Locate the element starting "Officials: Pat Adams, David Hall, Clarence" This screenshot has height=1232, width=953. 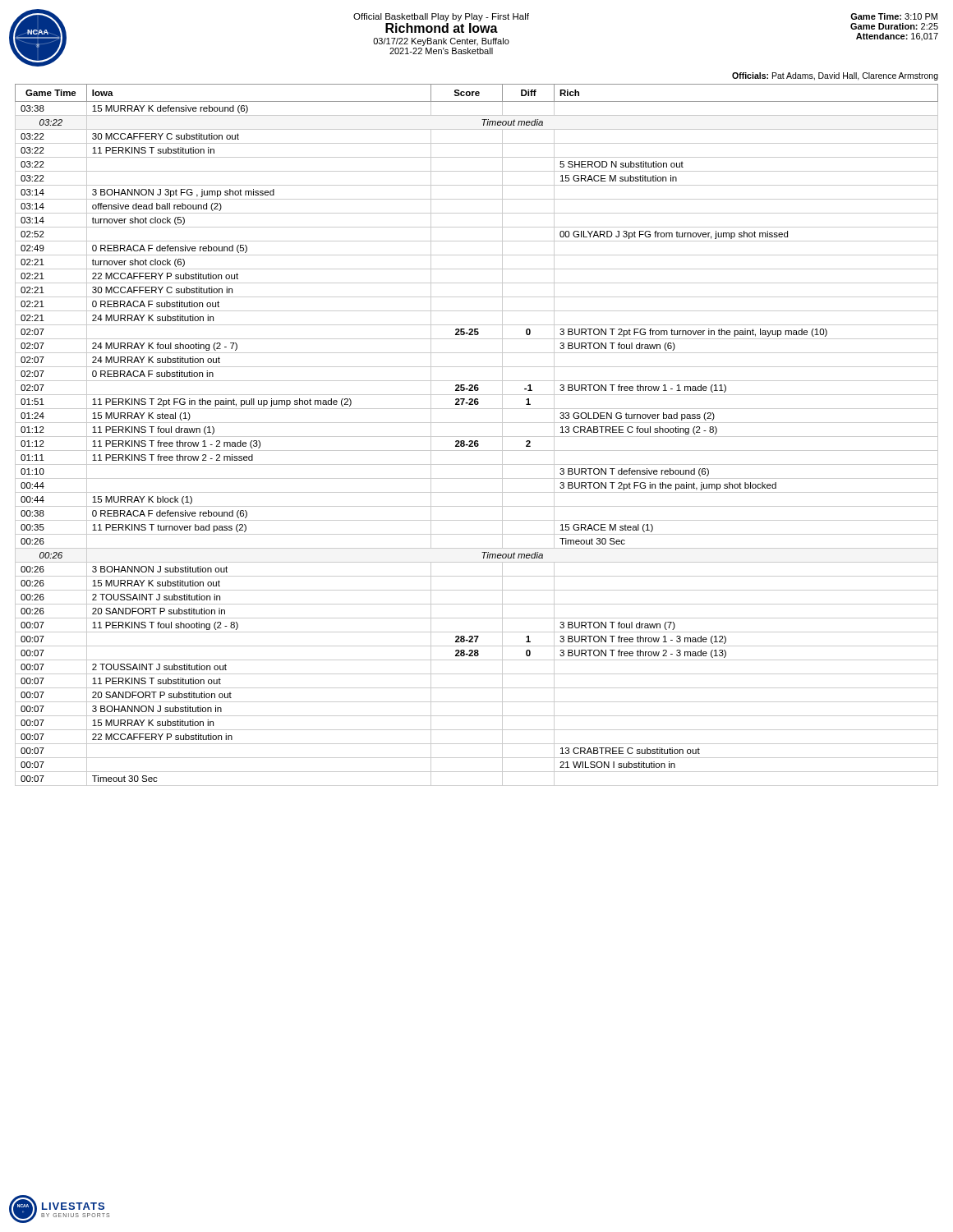pos(835,76)
